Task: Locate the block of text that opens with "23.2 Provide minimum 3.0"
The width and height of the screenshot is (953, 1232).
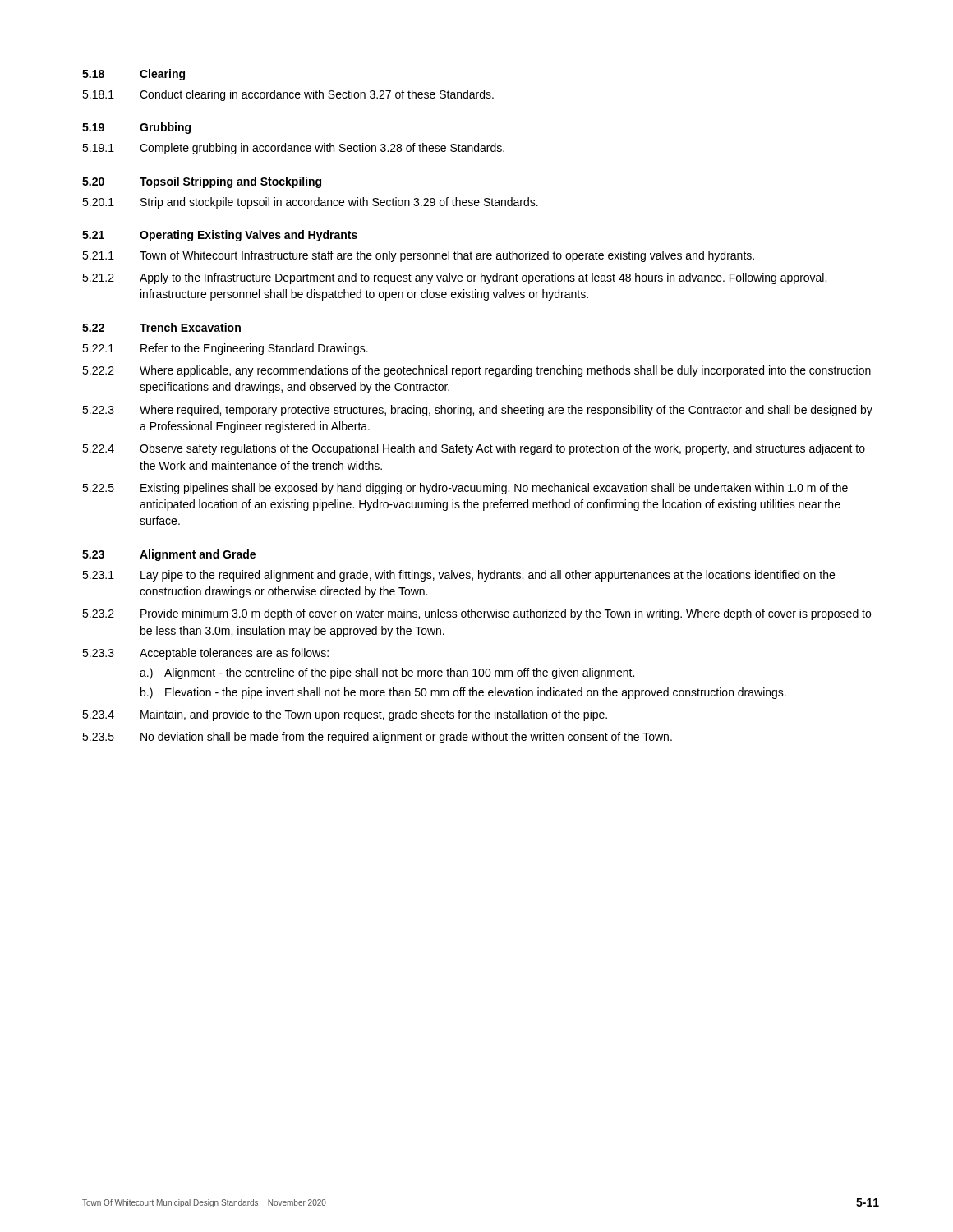Action: [481, 622]
